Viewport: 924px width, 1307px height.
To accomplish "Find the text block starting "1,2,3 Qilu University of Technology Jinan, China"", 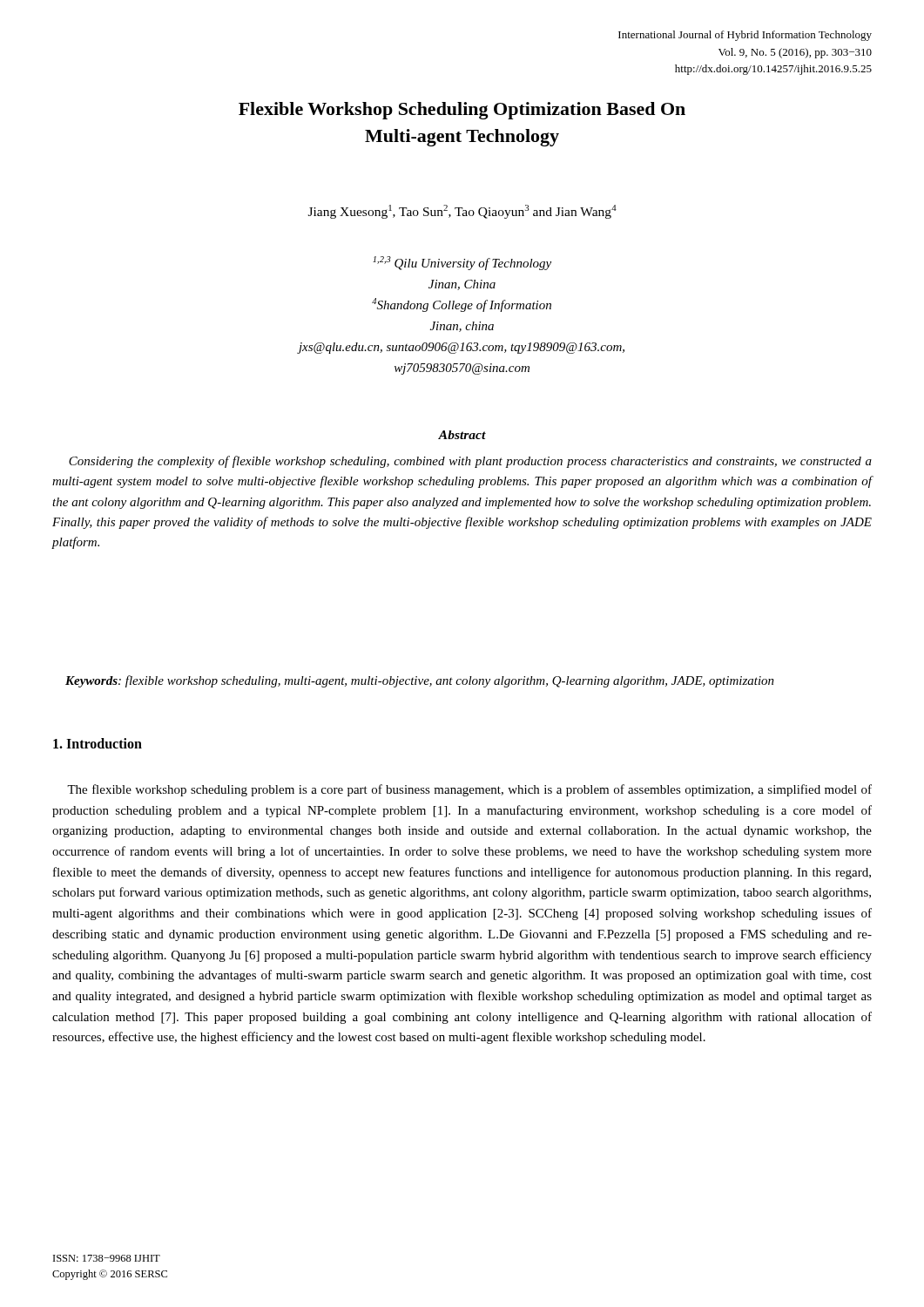I will tap(462, 315).
